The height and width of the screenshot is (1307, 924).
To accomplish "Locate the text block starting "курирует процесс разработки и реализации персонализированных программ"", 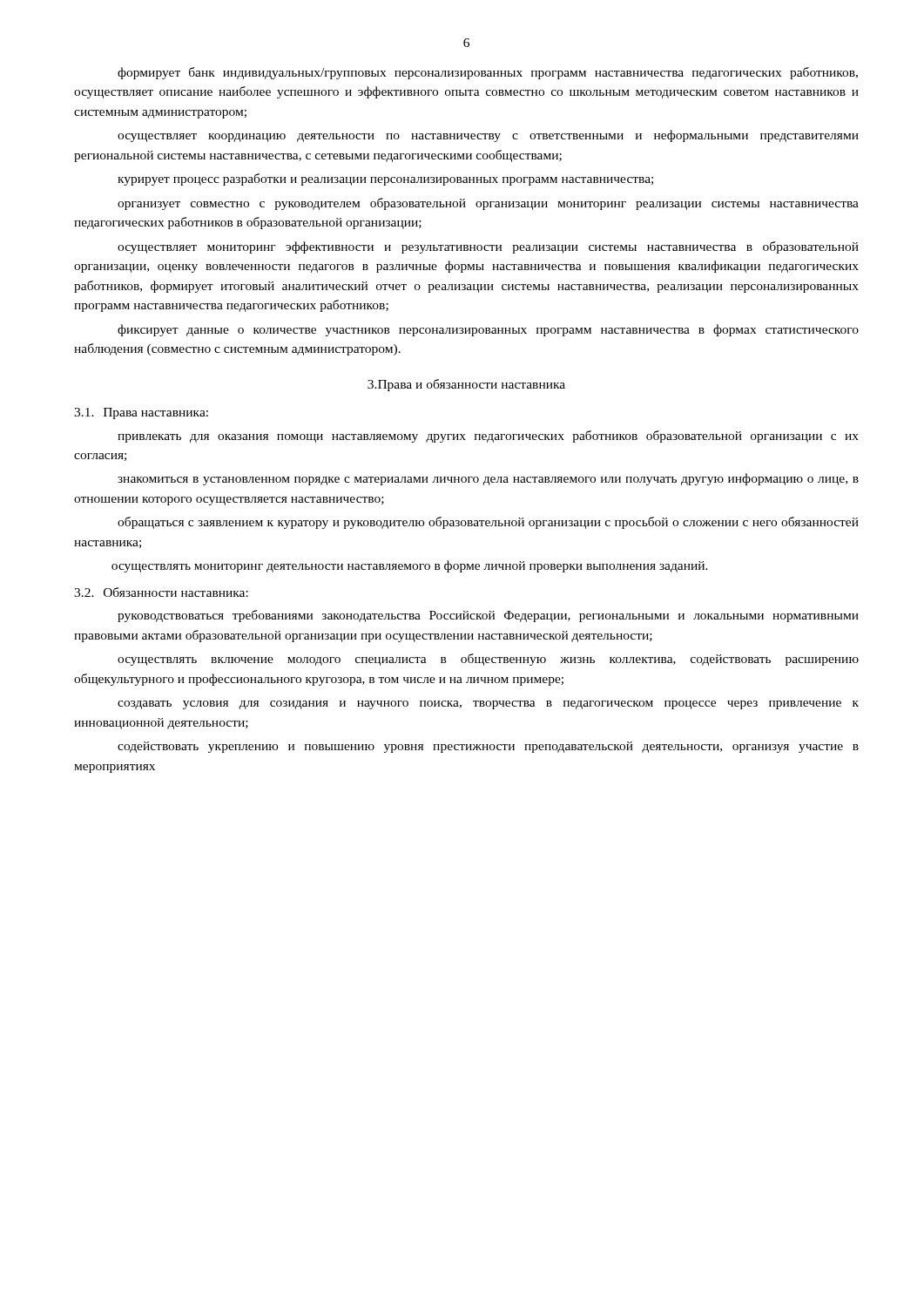I will pos(466,179).
